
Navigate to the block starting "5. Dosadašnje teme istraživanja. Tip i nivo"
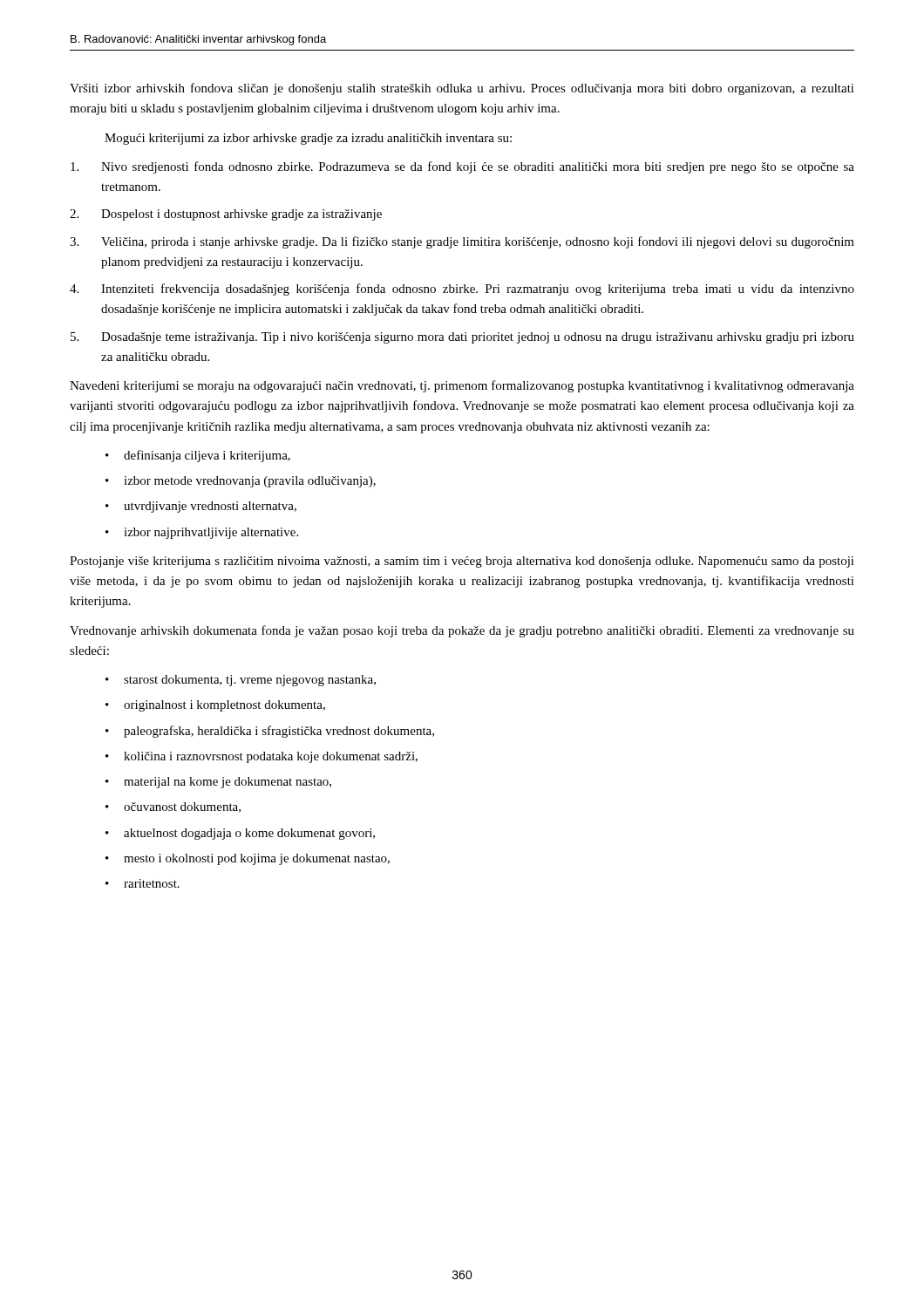tap(462, 347)
